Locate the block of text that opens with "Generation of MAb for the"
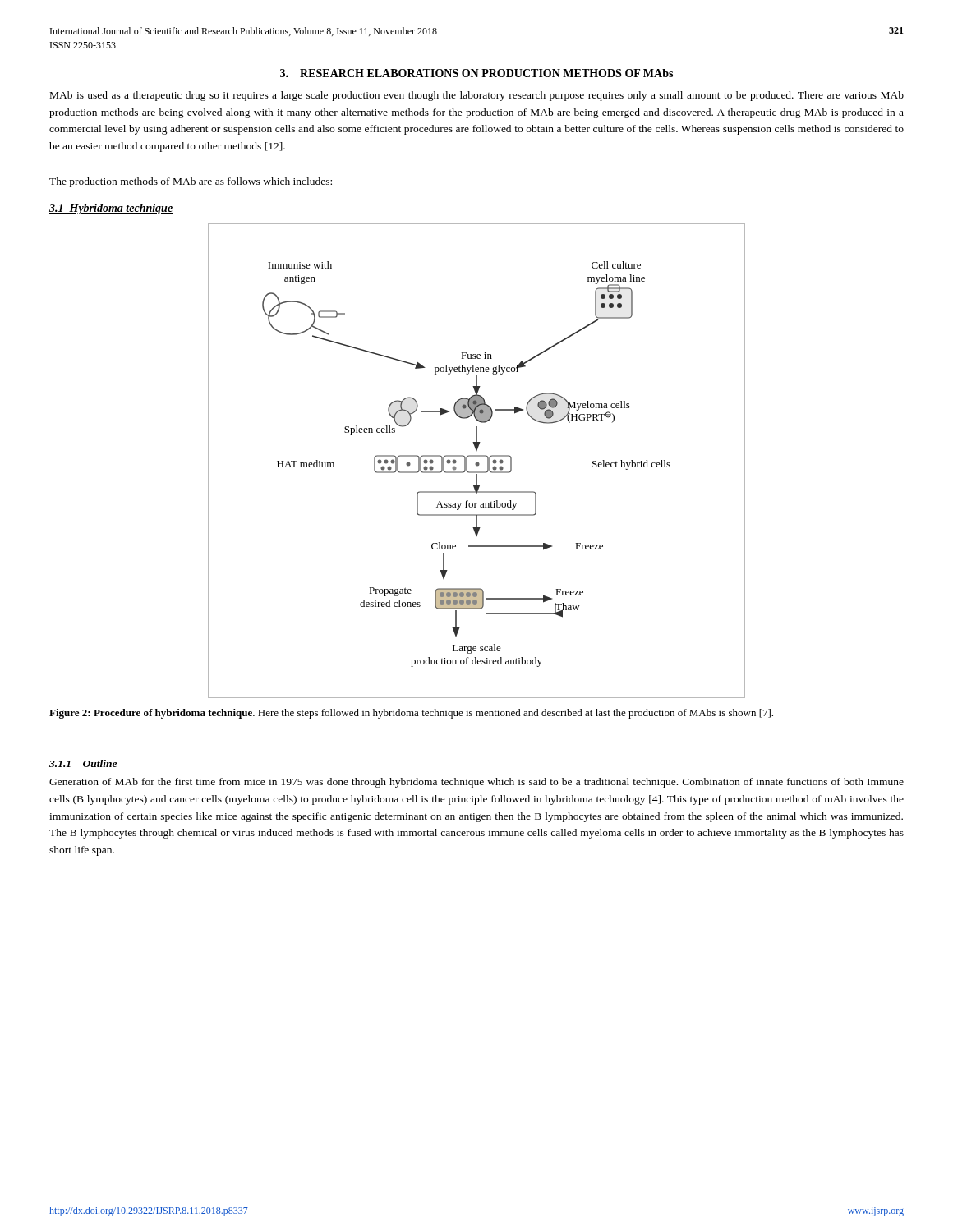The width and height of the screenshot is (953, 1232). tap(476, 816)
